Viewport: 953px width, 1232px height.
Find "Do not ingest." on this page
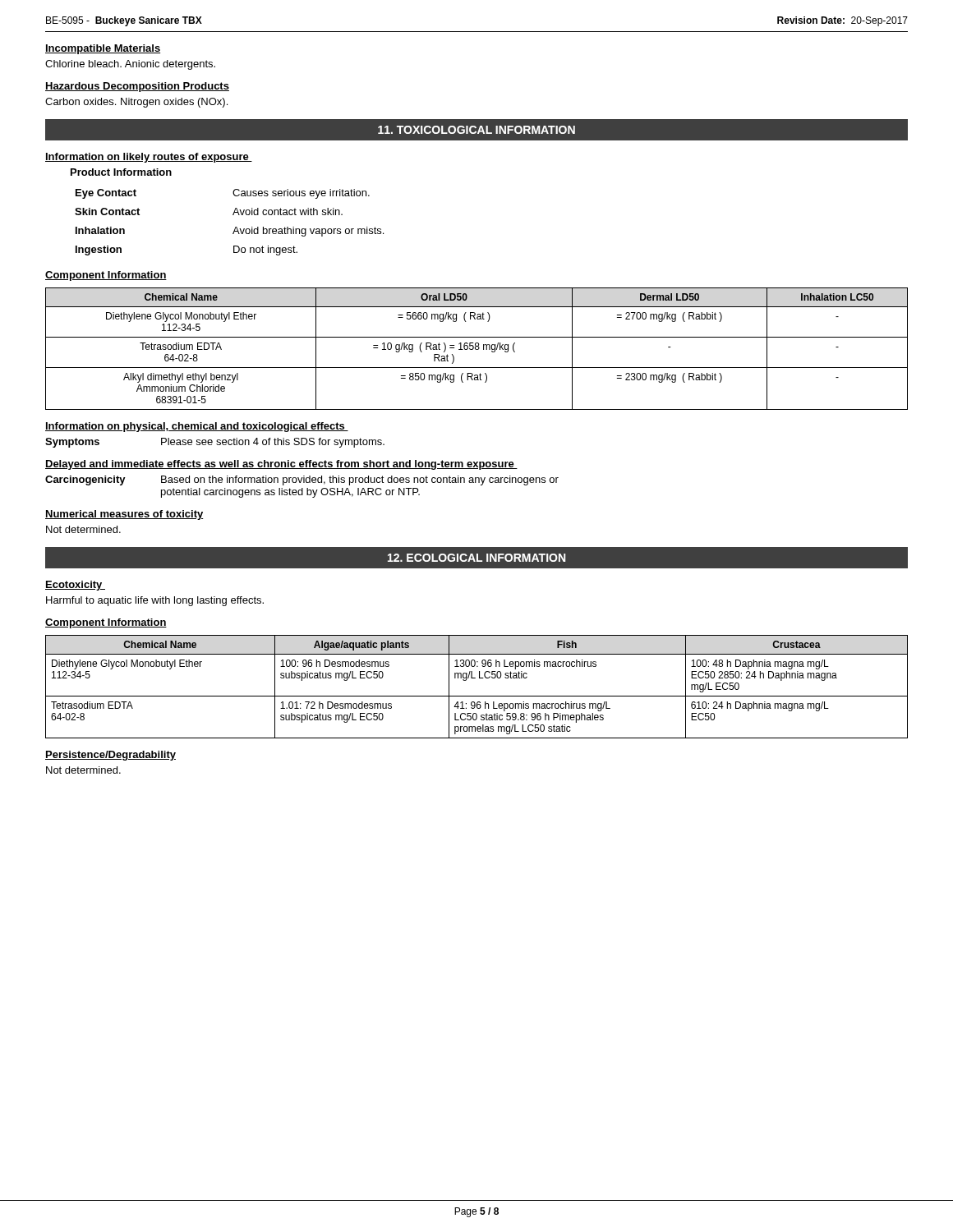click(265, 249)
